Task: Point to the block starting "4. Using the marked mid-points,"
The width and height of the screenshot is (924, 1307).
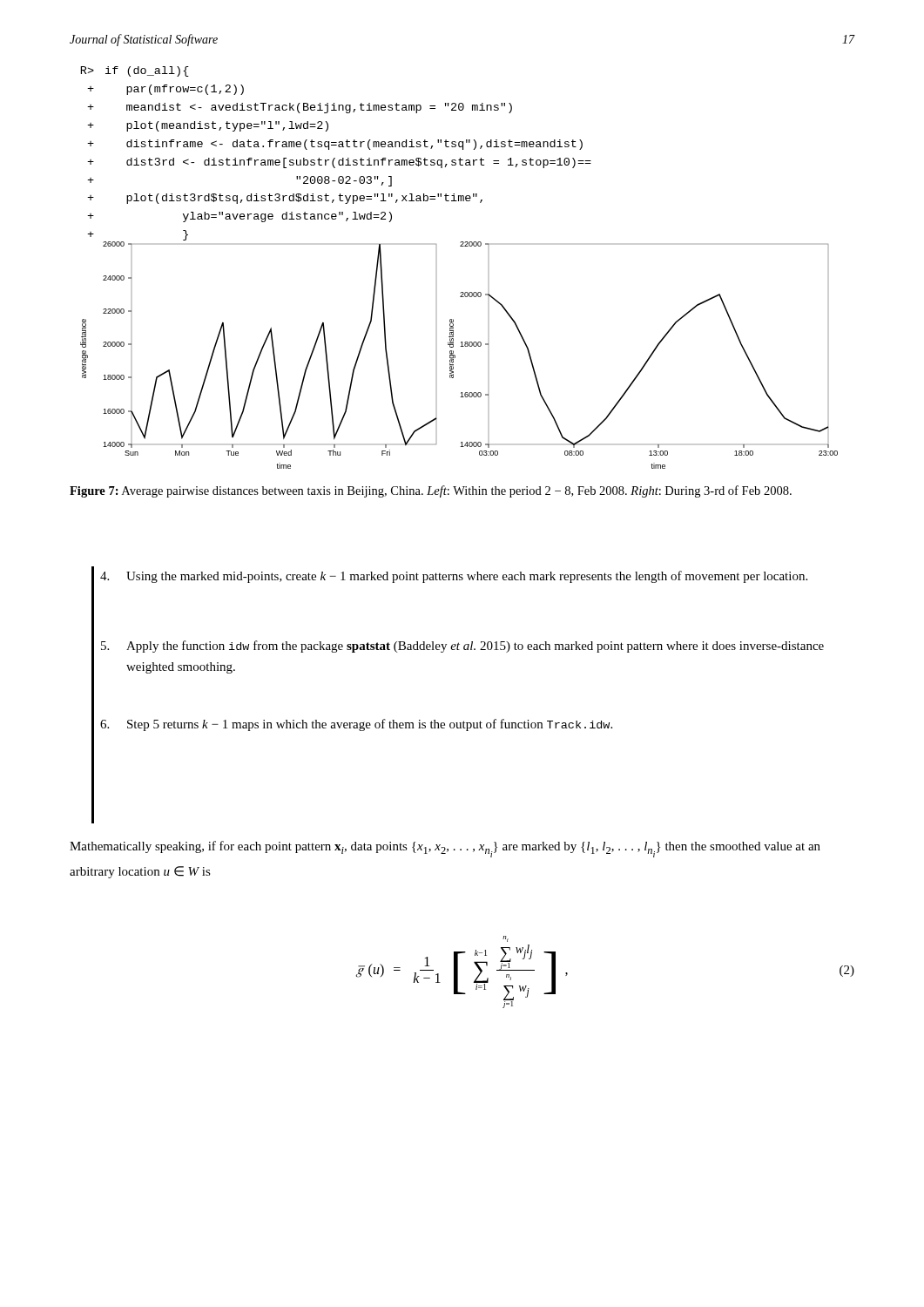Action: click(454, 576)
